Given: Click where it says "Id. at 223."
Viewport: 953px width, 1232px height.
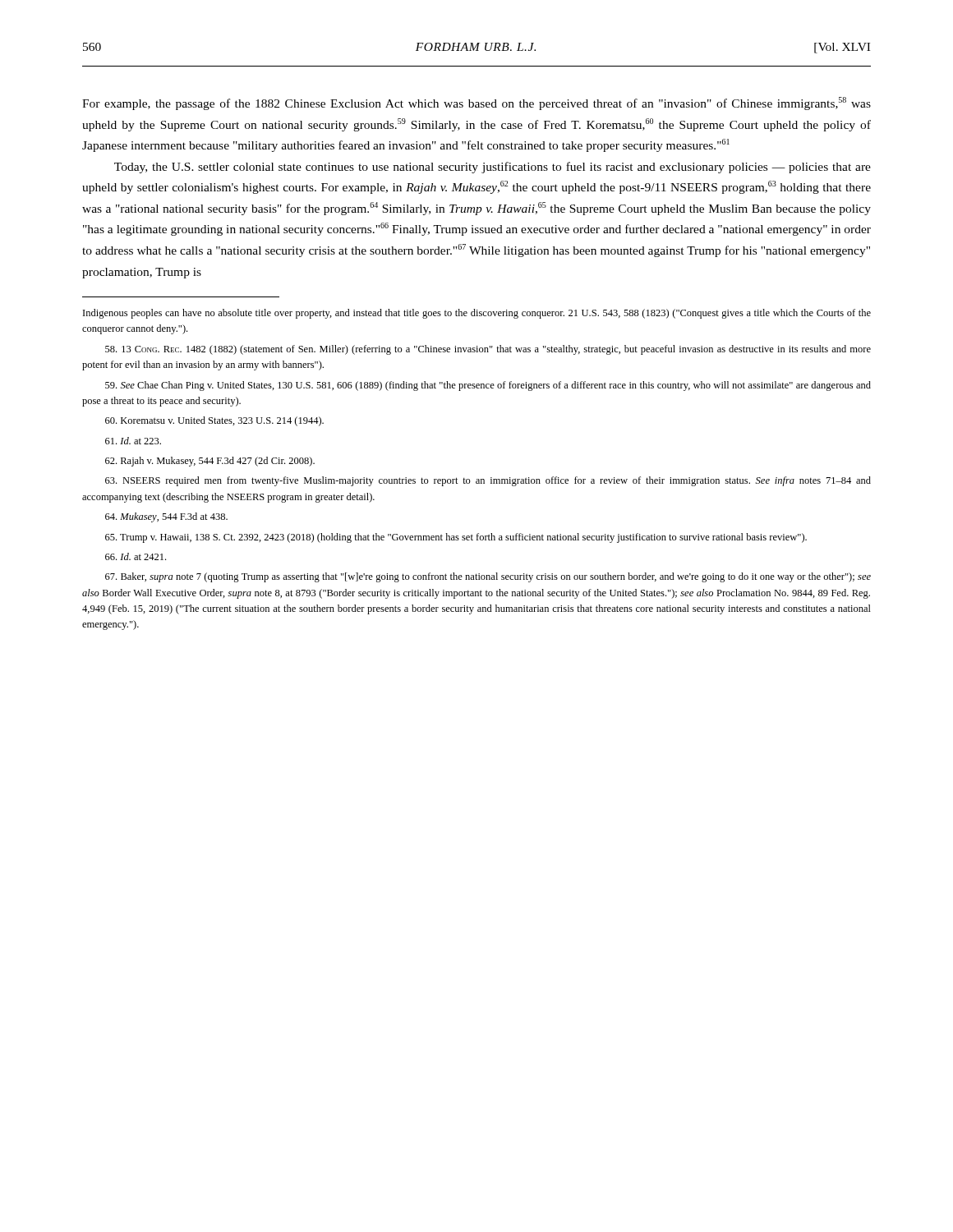Looking at the screenshot, I should [x=133, y=441].
